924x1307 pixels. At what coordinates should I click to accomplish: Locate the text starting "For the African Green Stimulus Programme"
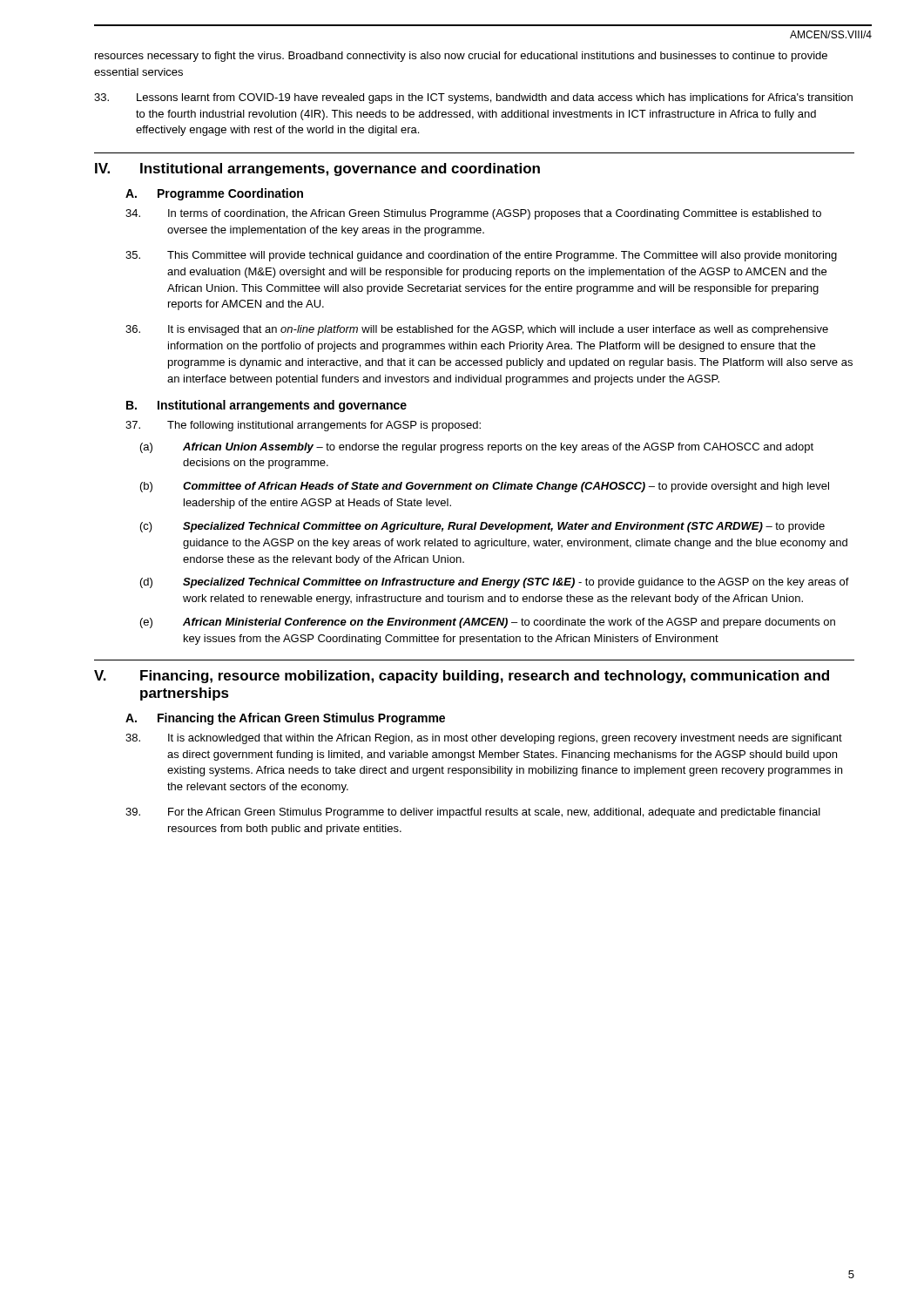(x=490, y=821)
